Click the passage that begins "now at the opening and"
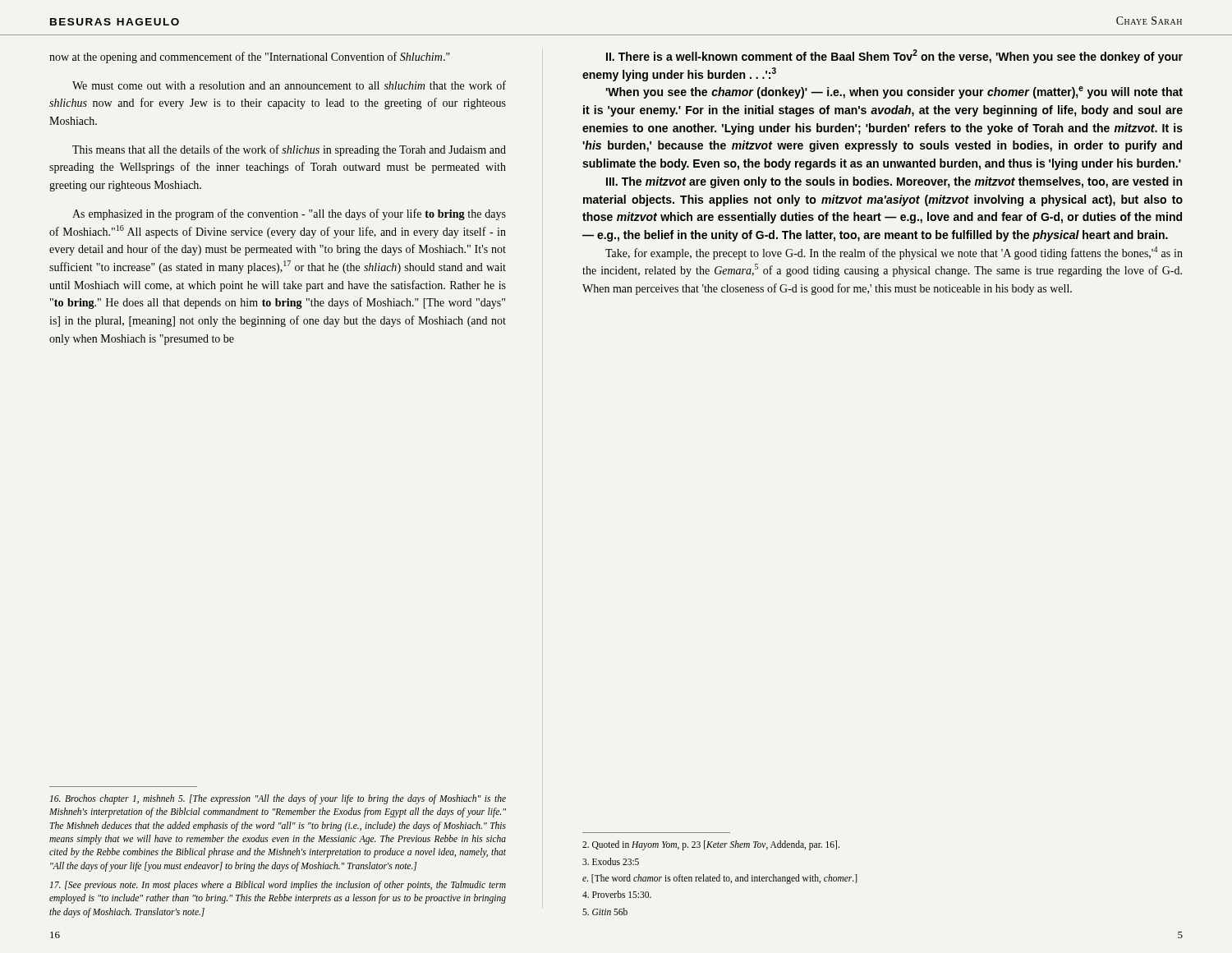This screenshot has width=1232, height=953. [250, 57]
